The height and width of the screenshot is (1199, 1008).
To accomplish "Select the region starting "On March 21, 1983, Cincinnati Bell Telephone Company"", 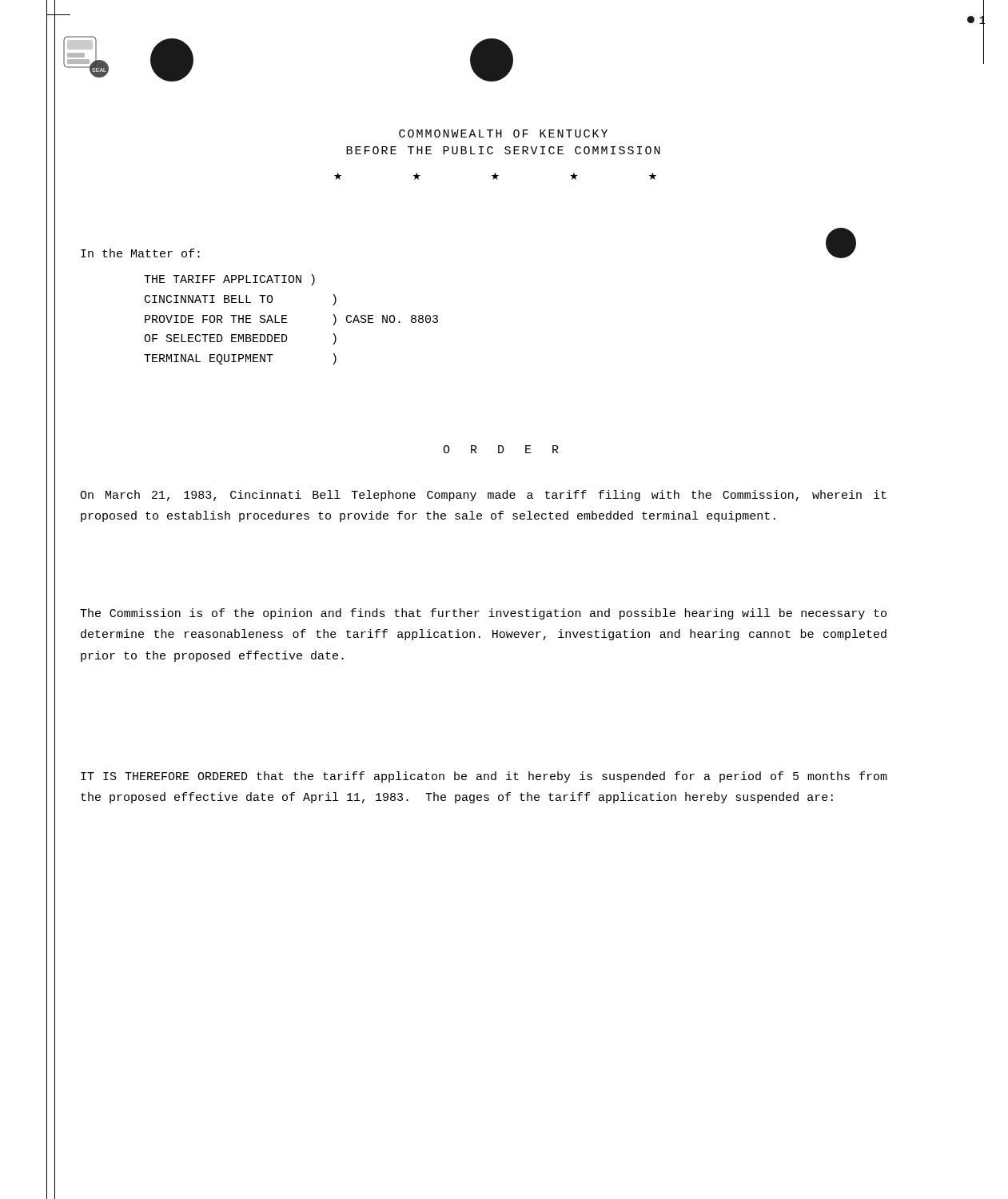I will (x=484, y=506).
